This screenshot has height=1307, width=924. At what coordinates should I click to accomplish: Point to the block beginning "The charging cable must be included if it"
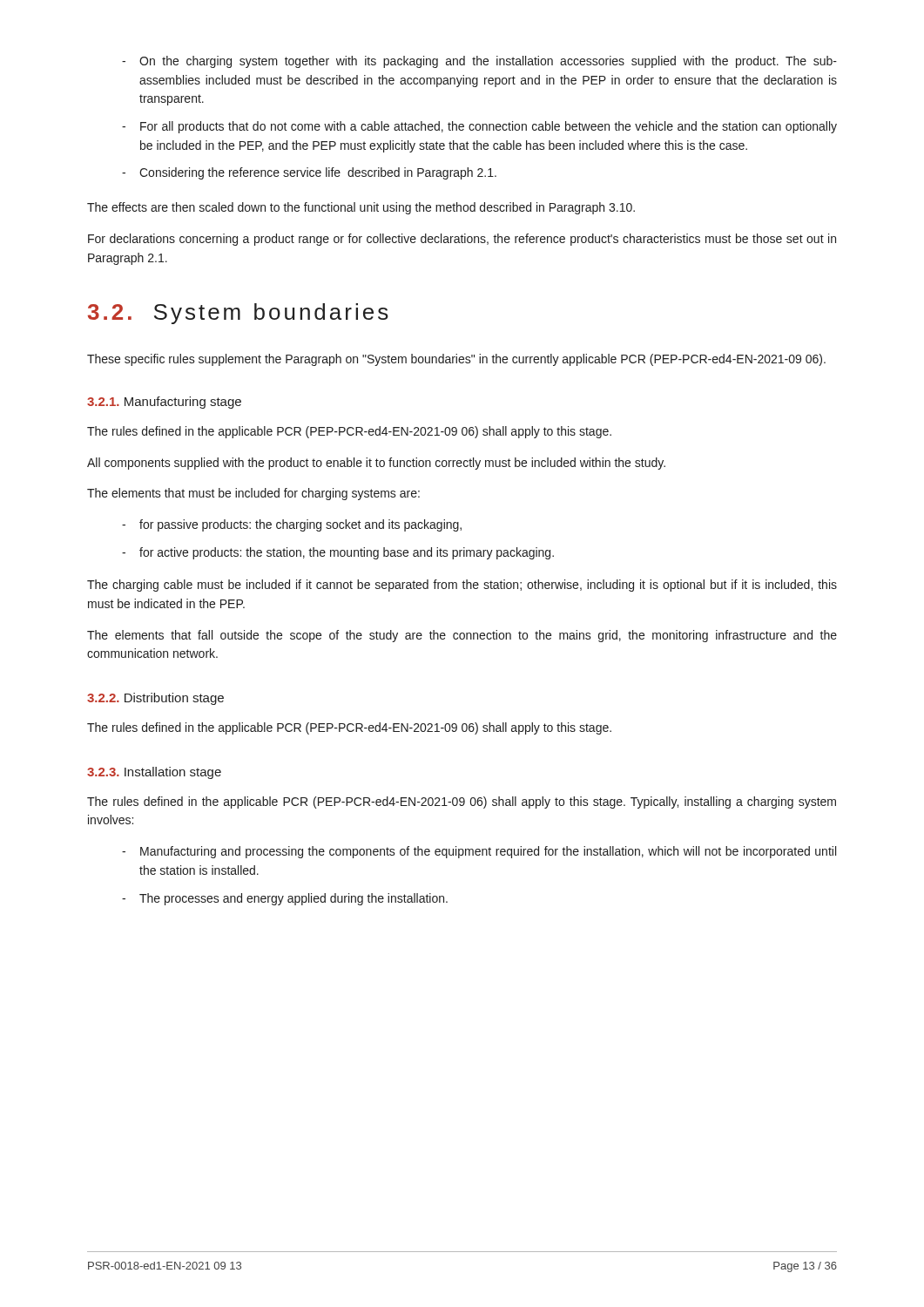click(x=462, y=594)
